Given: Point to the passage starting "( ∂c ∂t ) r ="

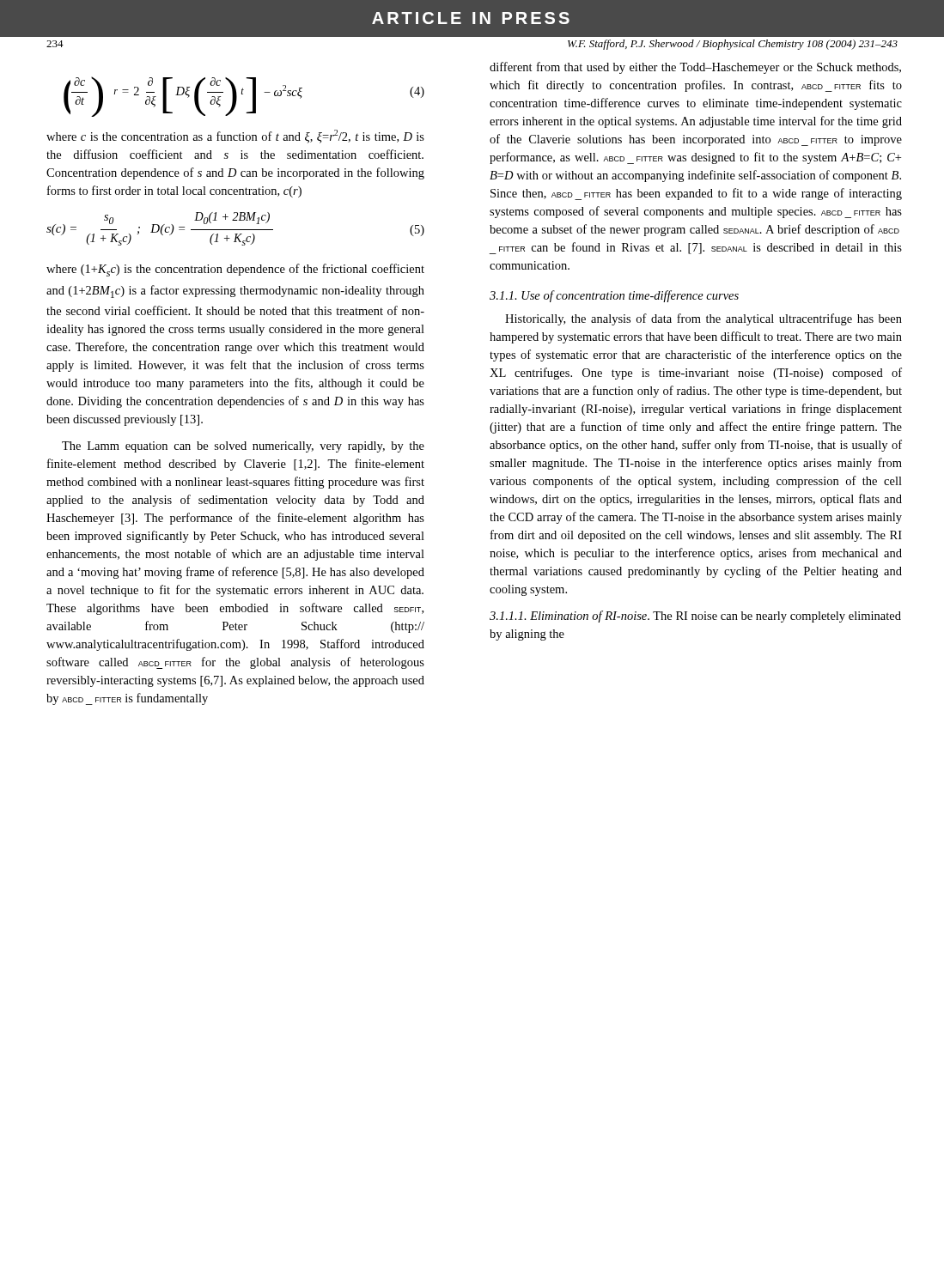Looking at the screenshot, I should 235,92.
